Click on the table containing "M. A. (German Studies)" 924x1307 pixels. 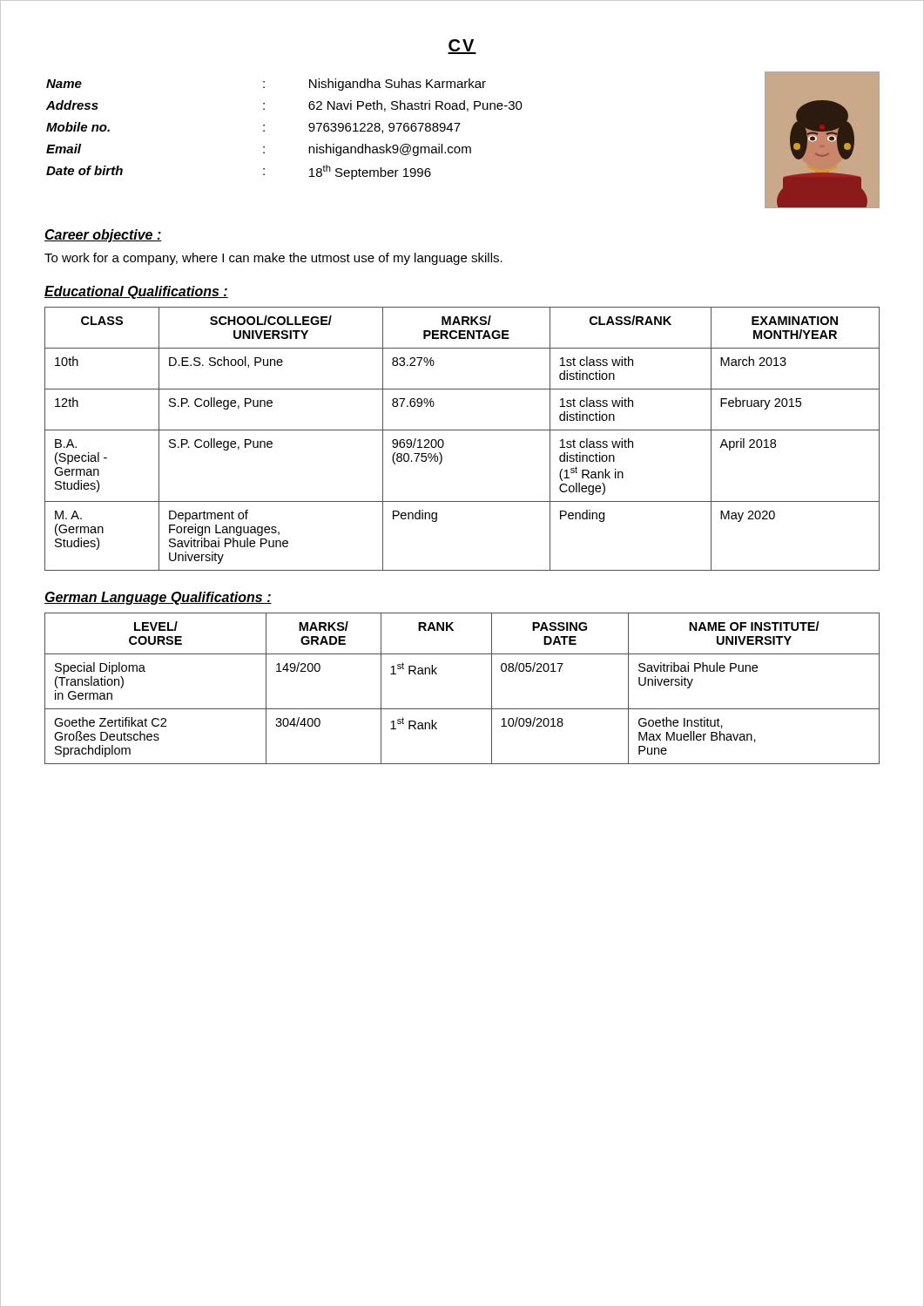click(x=462, y=439)
